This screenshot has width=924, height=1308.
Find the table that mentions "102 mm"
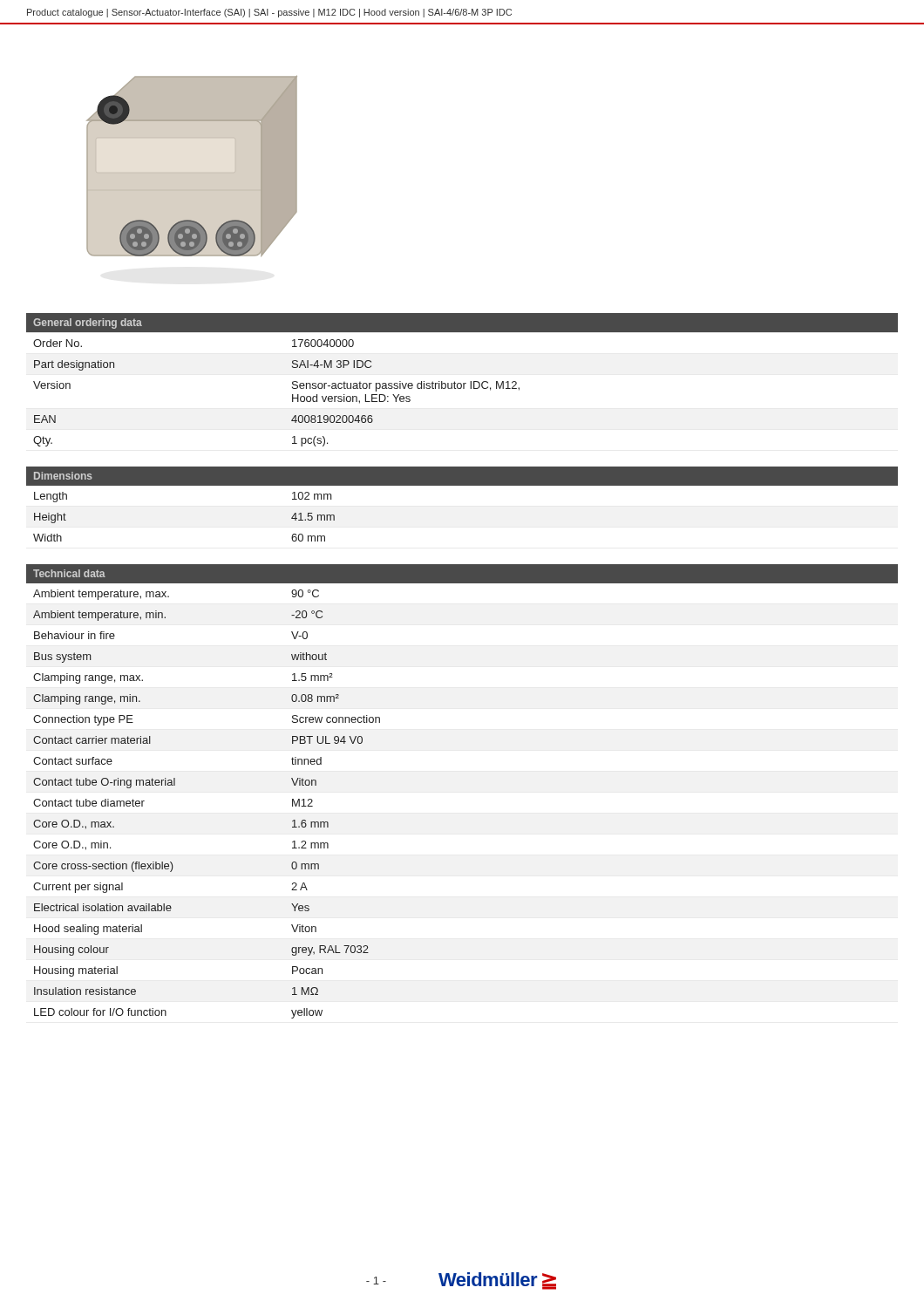coord(462,508)
